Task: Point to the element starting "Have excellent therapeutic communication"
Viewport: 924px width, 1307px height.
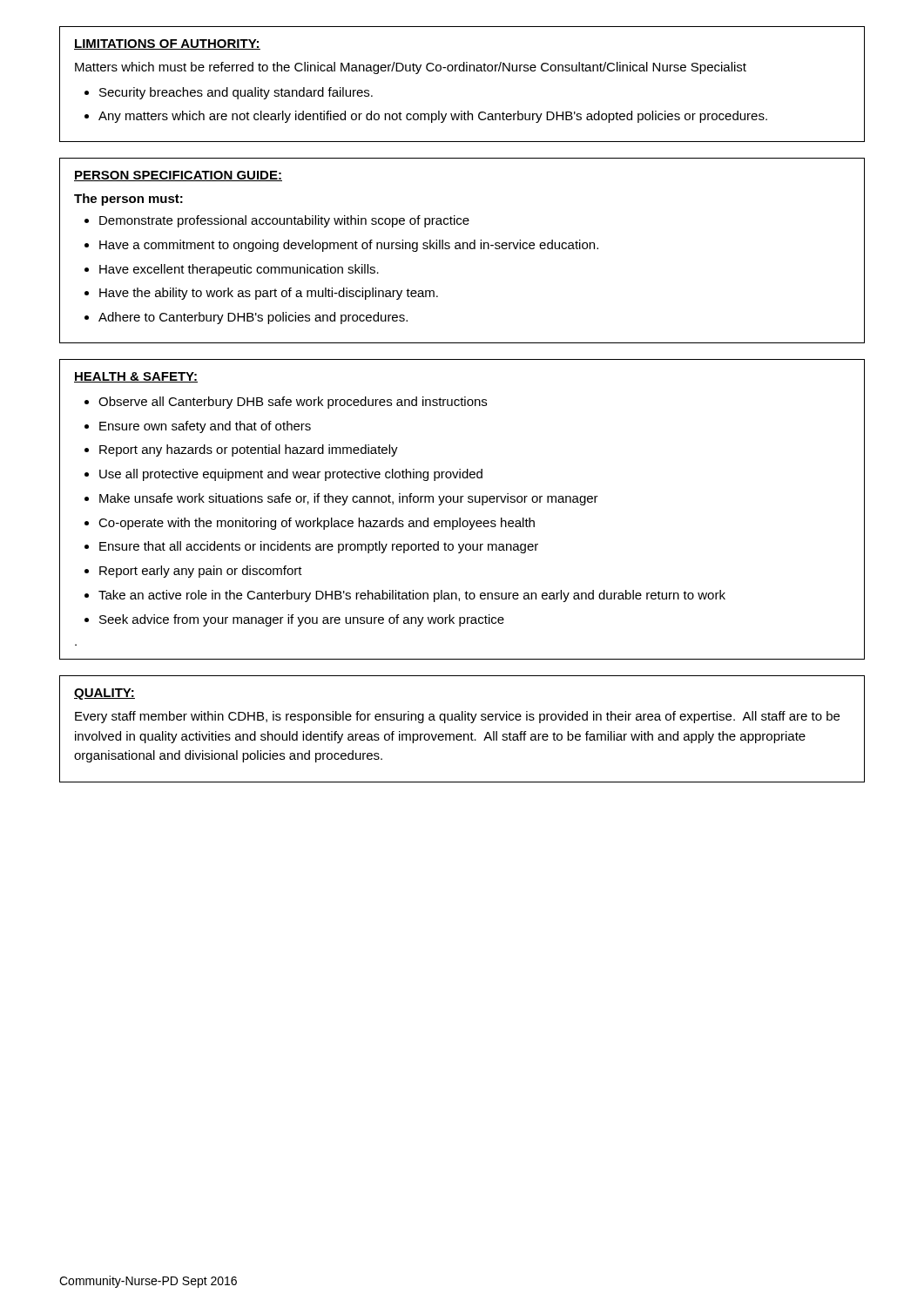Action: pyautogui.click(x=239, y=268)
